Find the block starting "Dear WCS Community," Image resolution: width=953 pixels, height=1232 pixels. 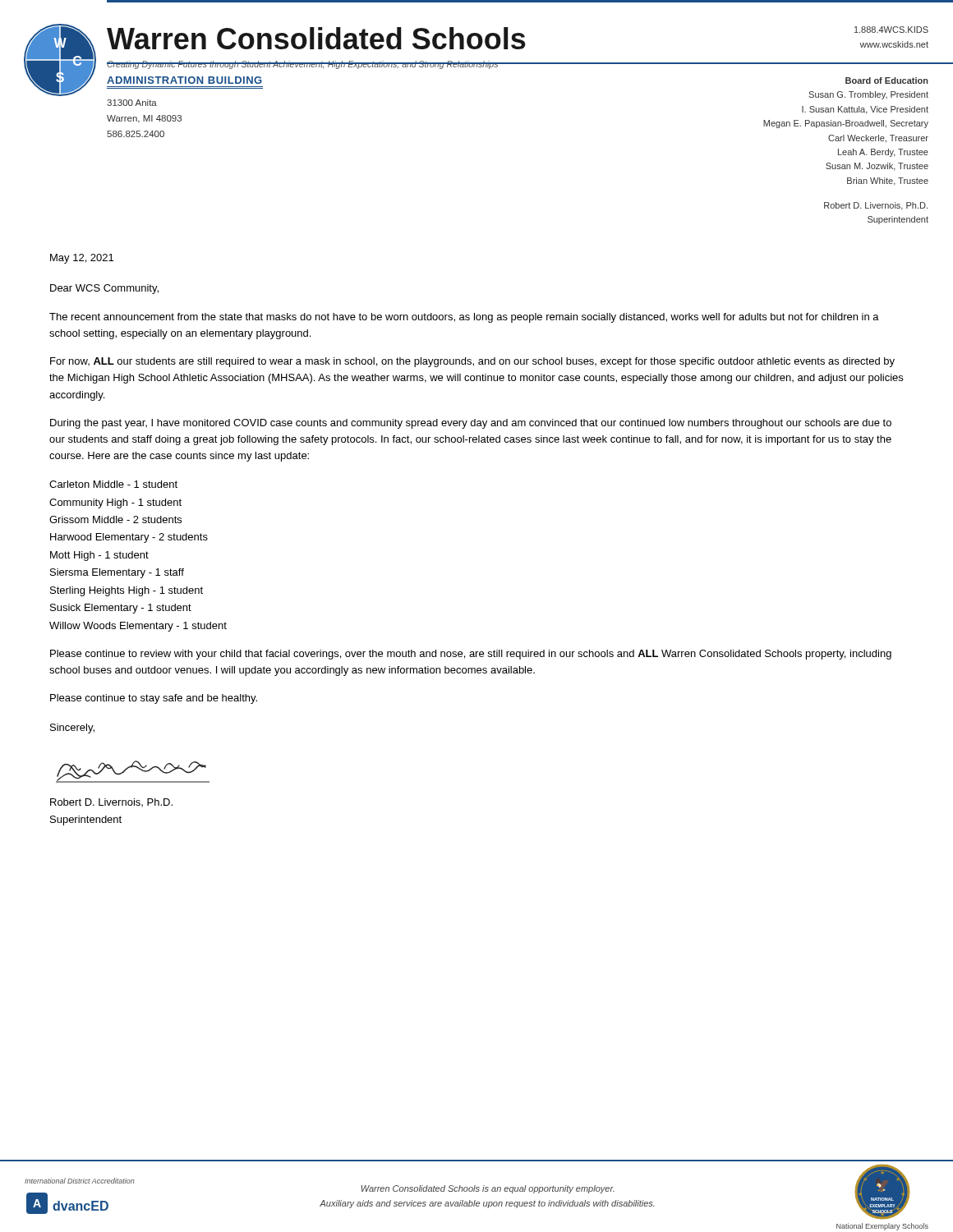click(104, 288)
